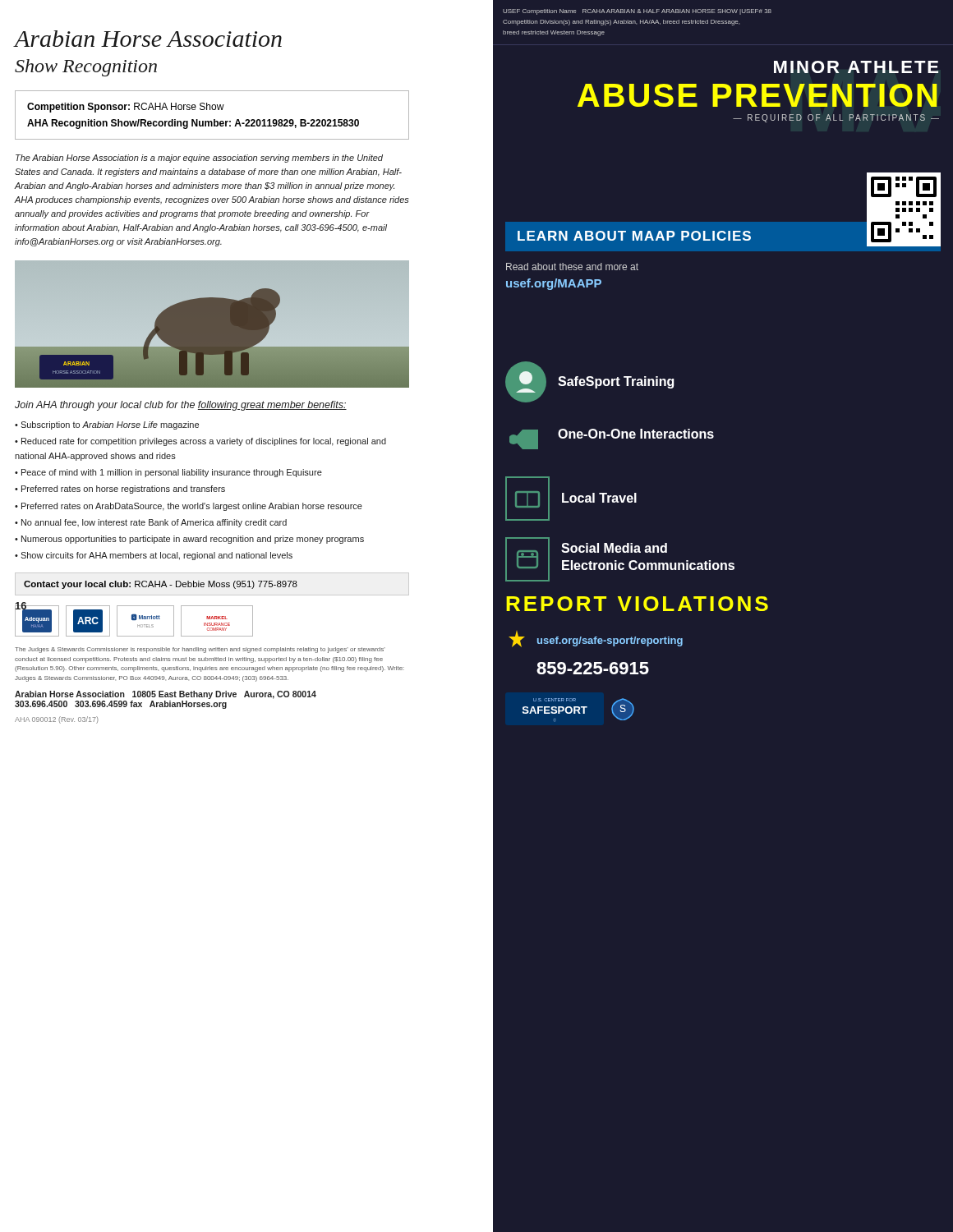Click on the text block starting "The Arabian Horse Association is a"
The height and width of the screenshot is (1232, 953).
[x=212, y=199]
